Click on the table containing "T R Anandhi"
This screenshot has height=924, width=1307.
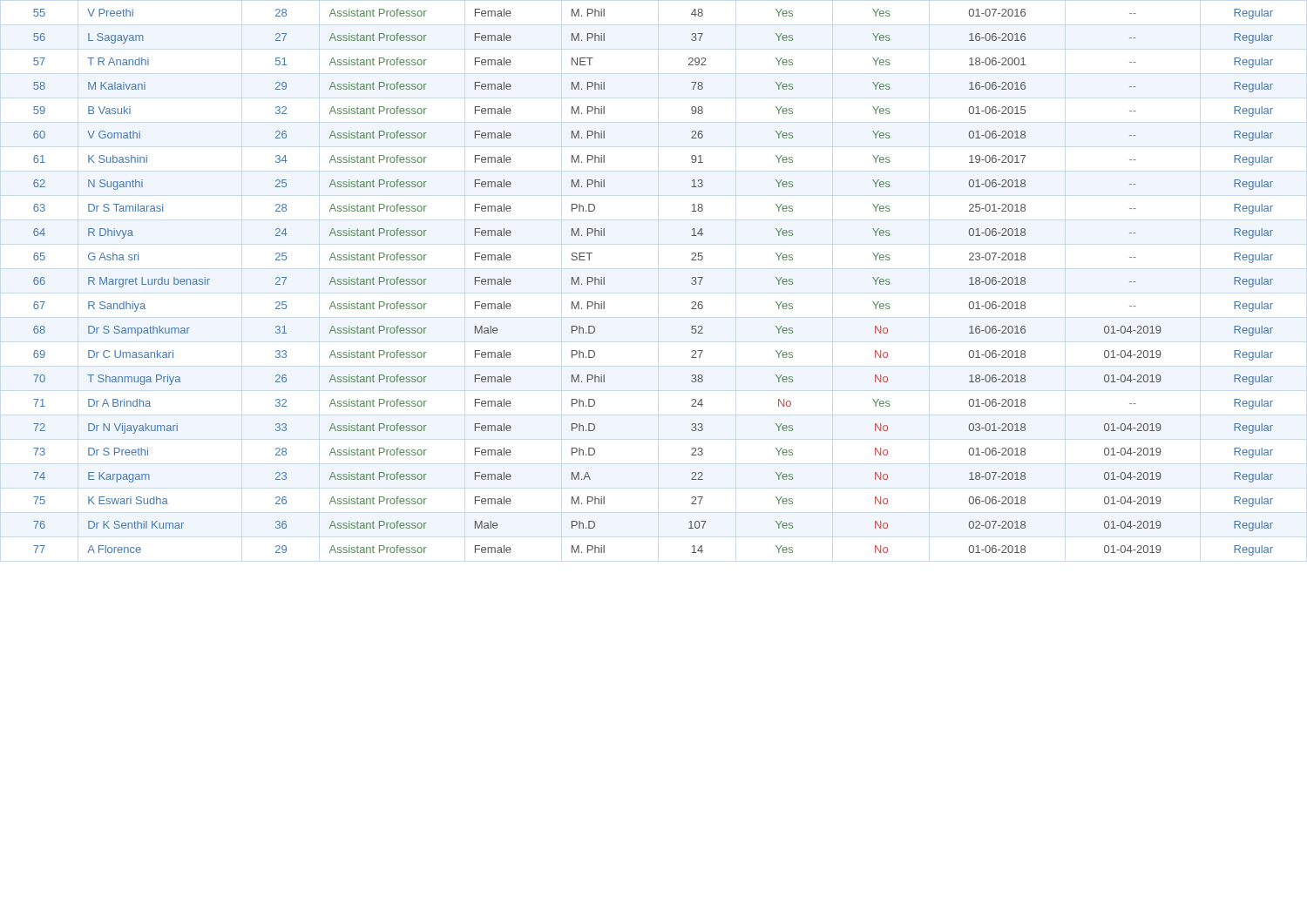654,281
